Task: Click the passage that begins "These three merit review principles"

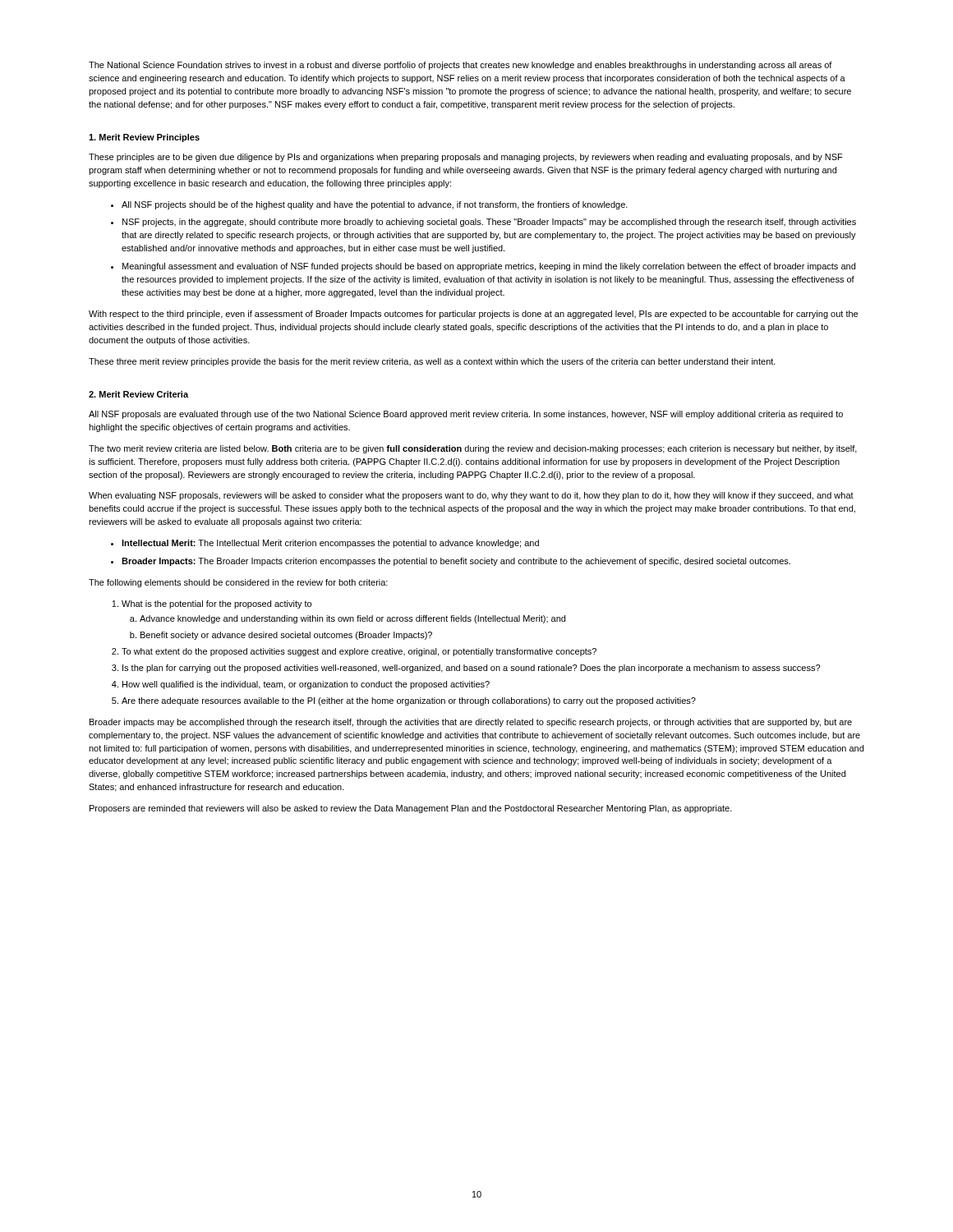Action: coord(476,362)
